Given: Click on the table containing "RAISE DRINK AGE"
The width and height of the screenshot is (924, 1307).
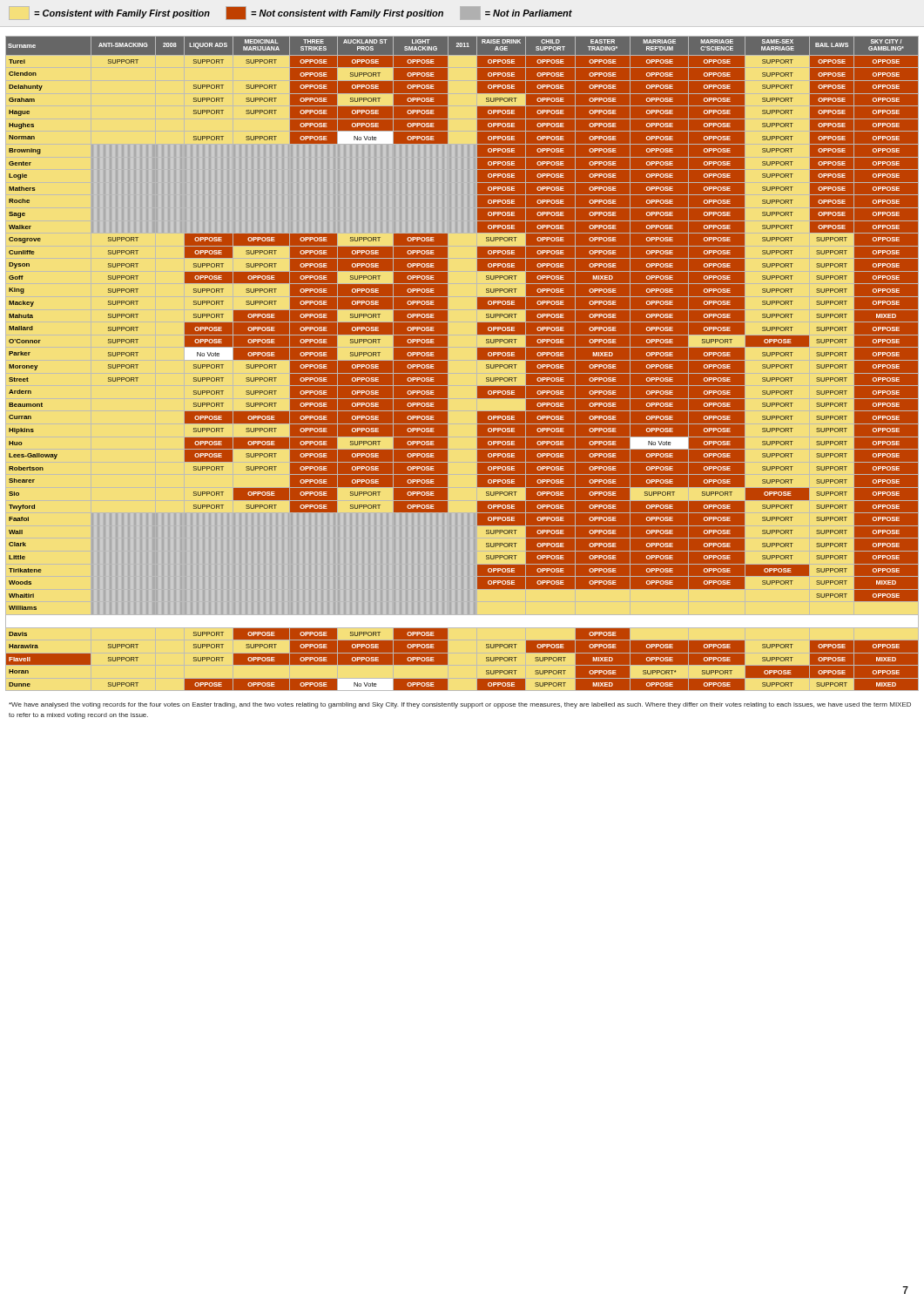Looking at the screenshot, I should (x=462, y=359).
